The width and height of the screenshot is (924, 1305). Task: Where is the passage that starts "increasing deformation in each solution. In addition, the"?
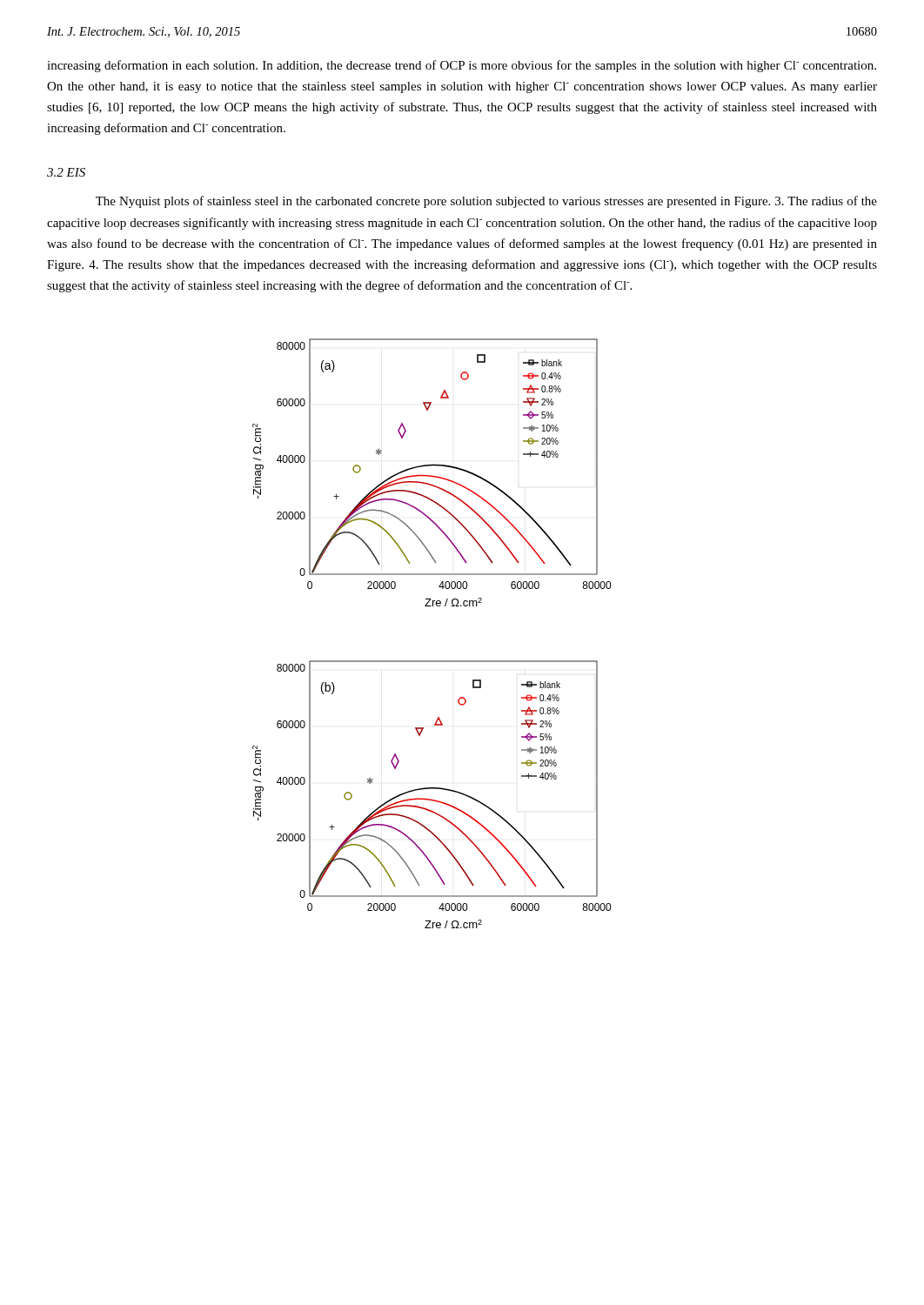click(x=462, y=96)
